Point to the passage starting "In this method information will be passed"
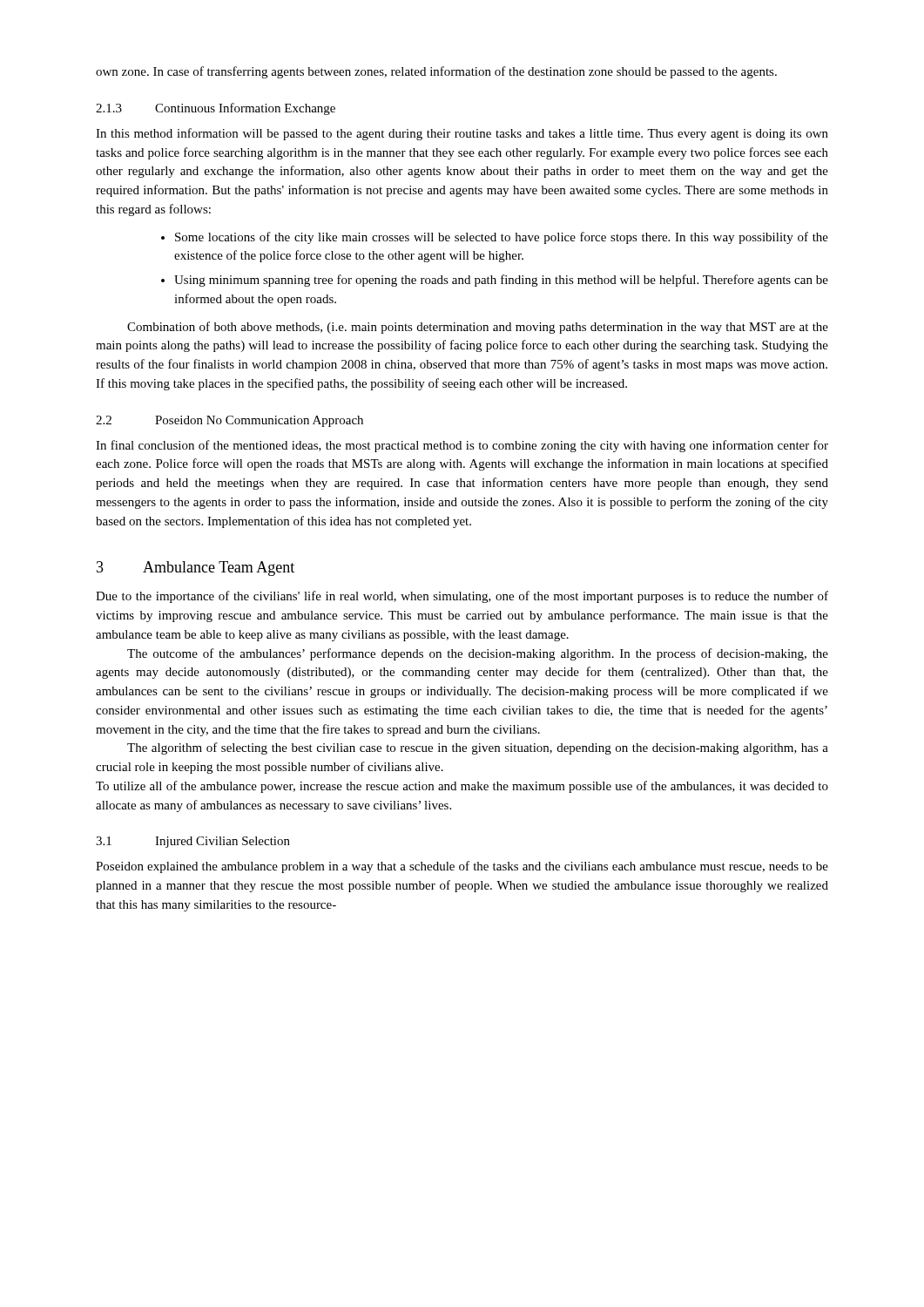 coord(462,172)
